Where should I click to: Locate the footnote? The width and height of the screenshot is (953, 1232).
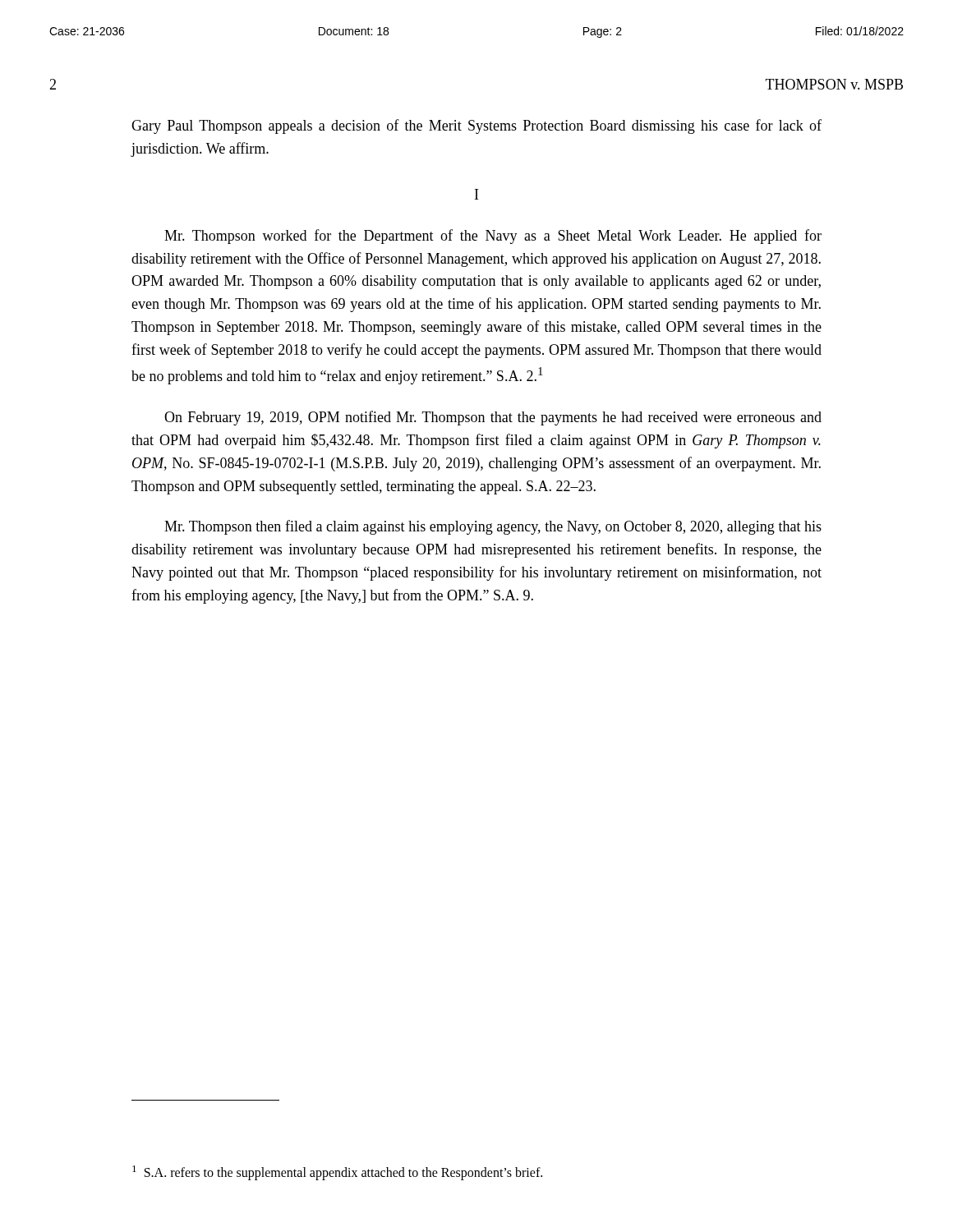tap(337, 1171)
